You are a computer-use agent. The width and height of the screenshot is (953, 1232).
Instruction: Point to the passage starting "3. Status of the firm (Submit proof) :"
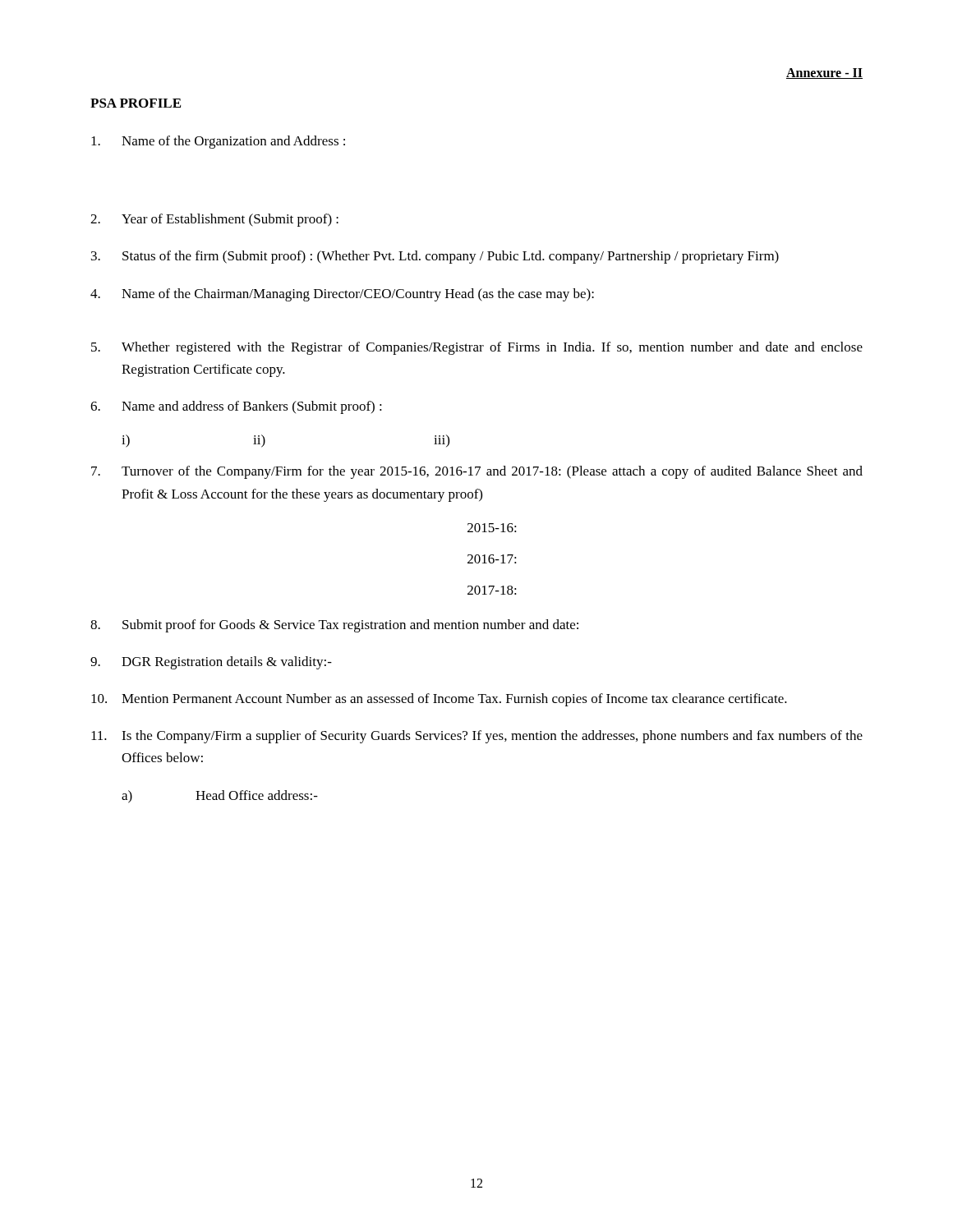click(x=476, y=256)
